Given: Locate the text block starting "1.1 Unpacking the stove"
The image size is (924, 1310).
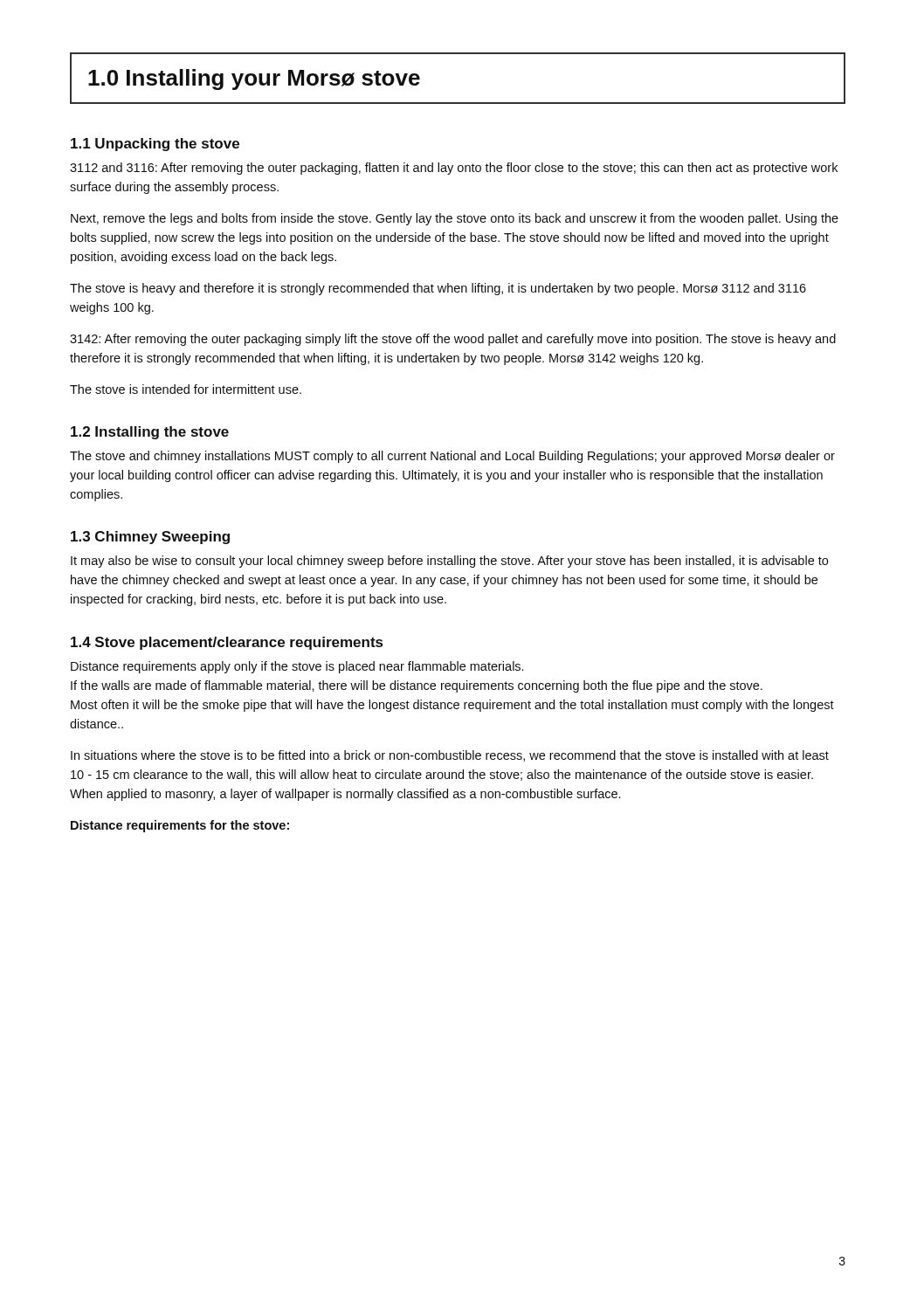Looking at the screenshot, I should [x=155, y=145].
